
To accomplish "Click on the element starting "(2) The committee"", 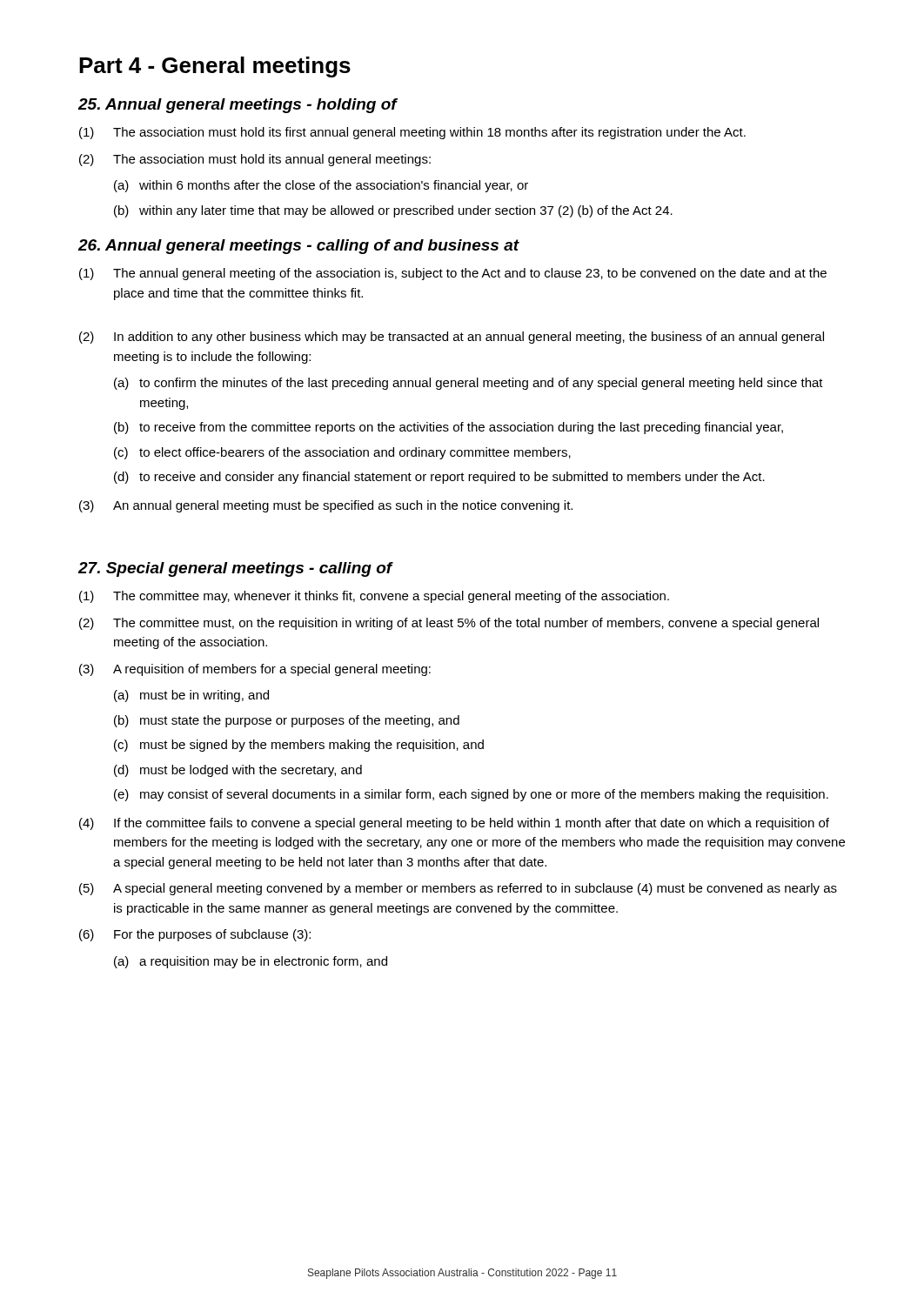I will [462, 633].
